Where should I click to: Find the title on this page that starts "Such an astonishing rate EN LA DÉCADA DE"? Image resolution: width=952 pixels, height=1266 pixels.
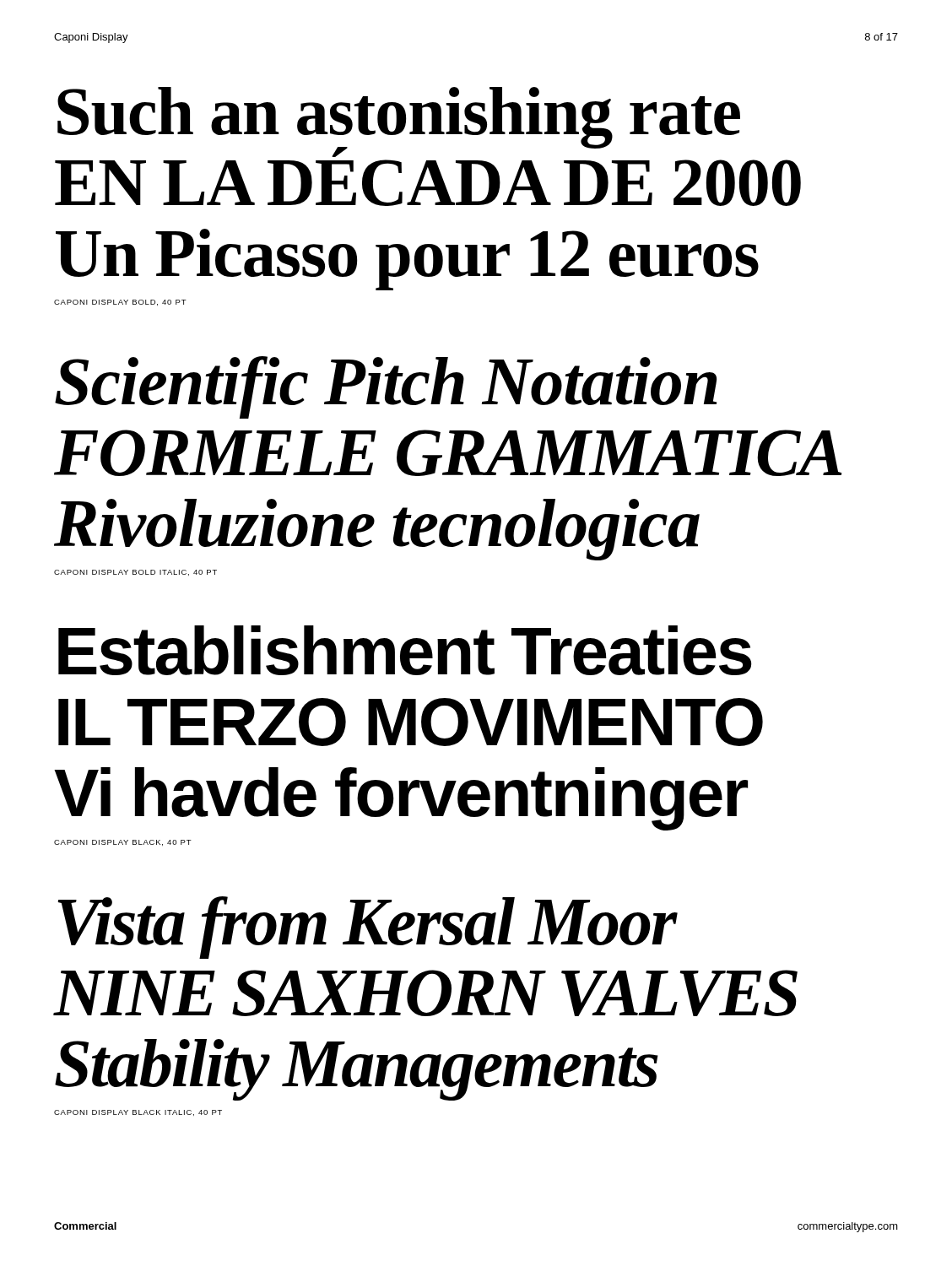[x=476, y=191]
